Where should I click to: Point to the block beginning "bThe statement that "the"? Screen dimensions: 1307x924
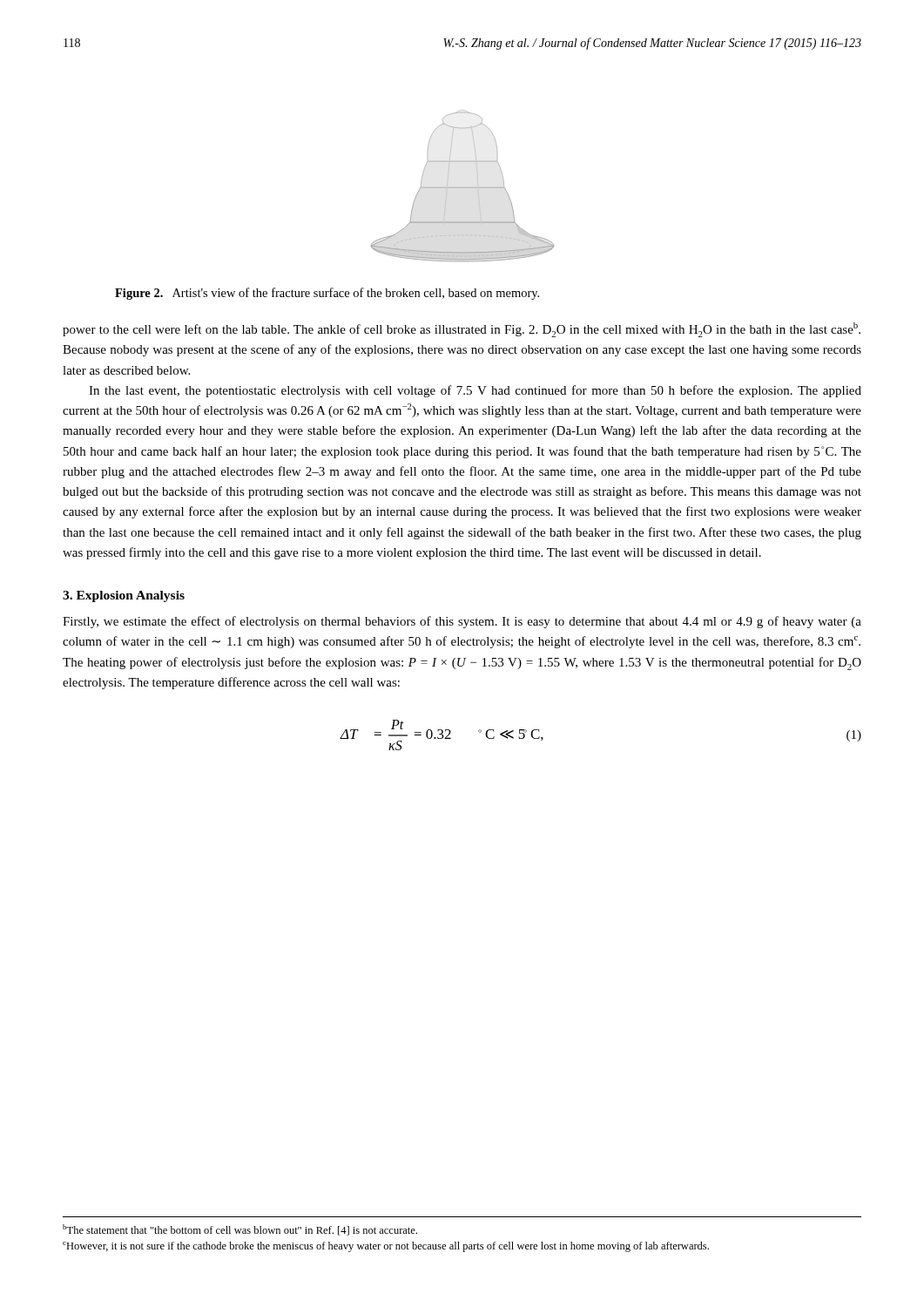[240, 1229]
